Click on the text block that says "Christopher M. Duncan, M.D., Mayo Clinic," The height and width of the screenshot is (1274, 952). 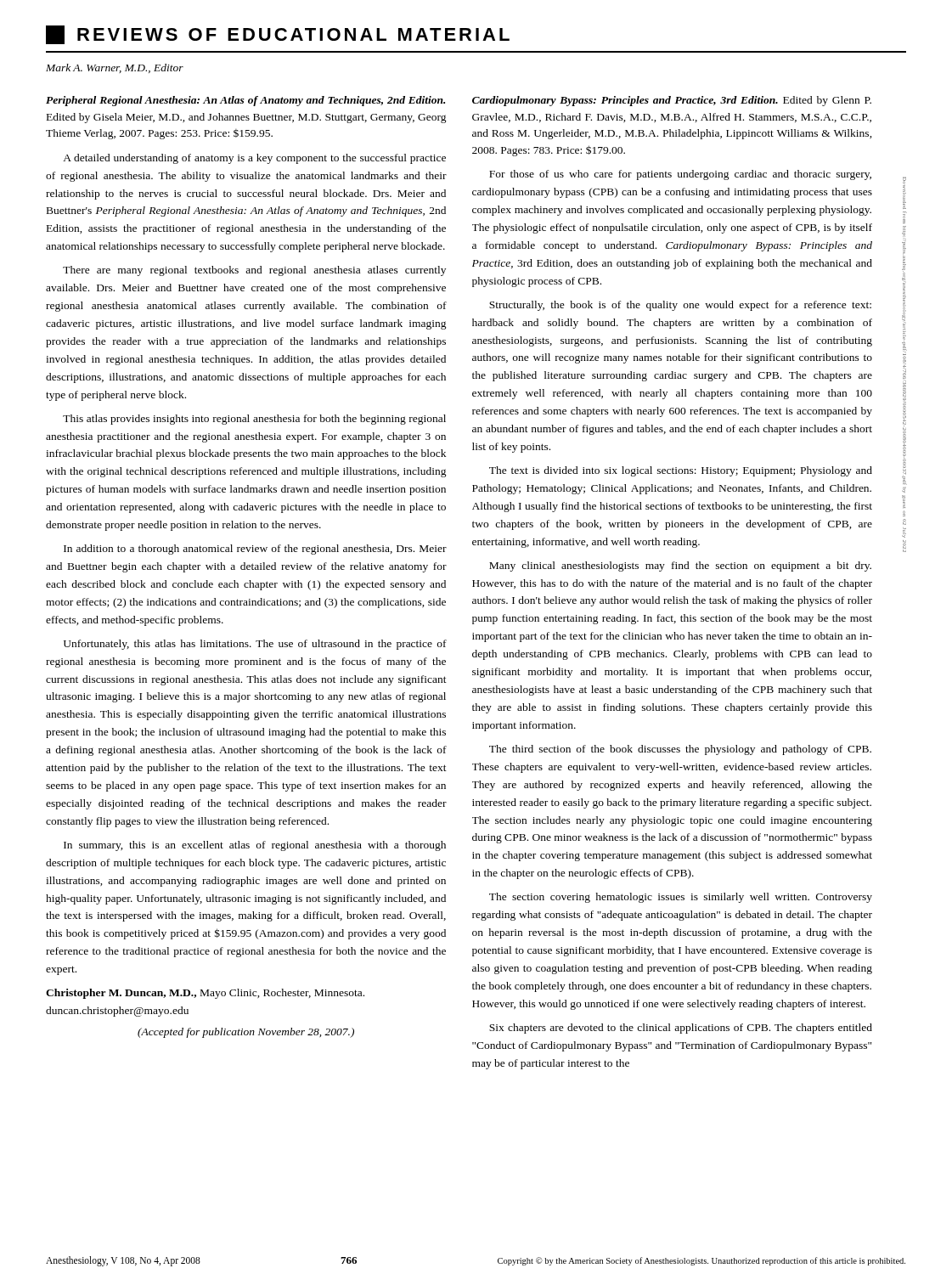pyautogui.click(x=206, y=1001)
